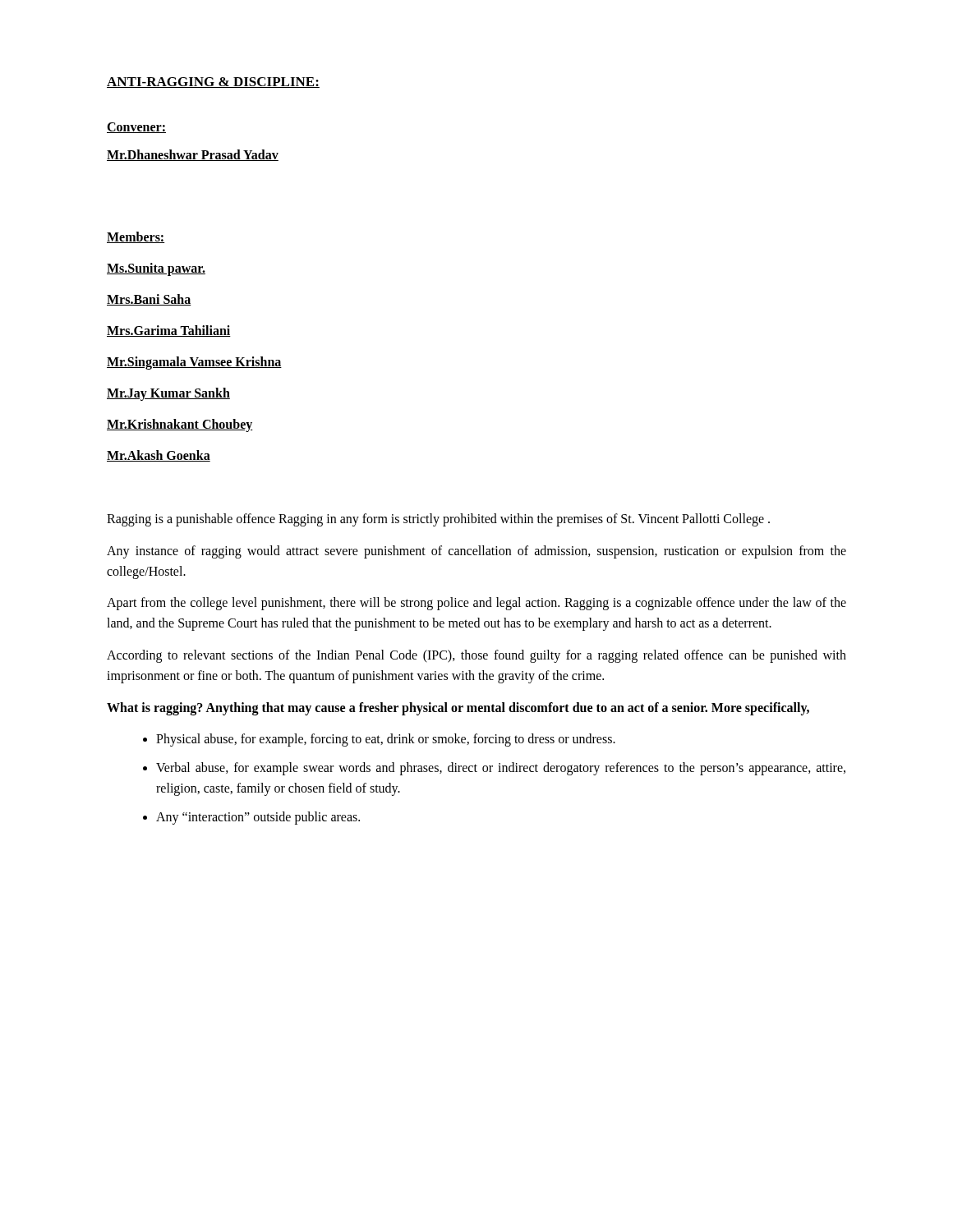Find the passage starting "Any “interaction” outside public areas."
953x1232 pixels.
pos(259,817)
